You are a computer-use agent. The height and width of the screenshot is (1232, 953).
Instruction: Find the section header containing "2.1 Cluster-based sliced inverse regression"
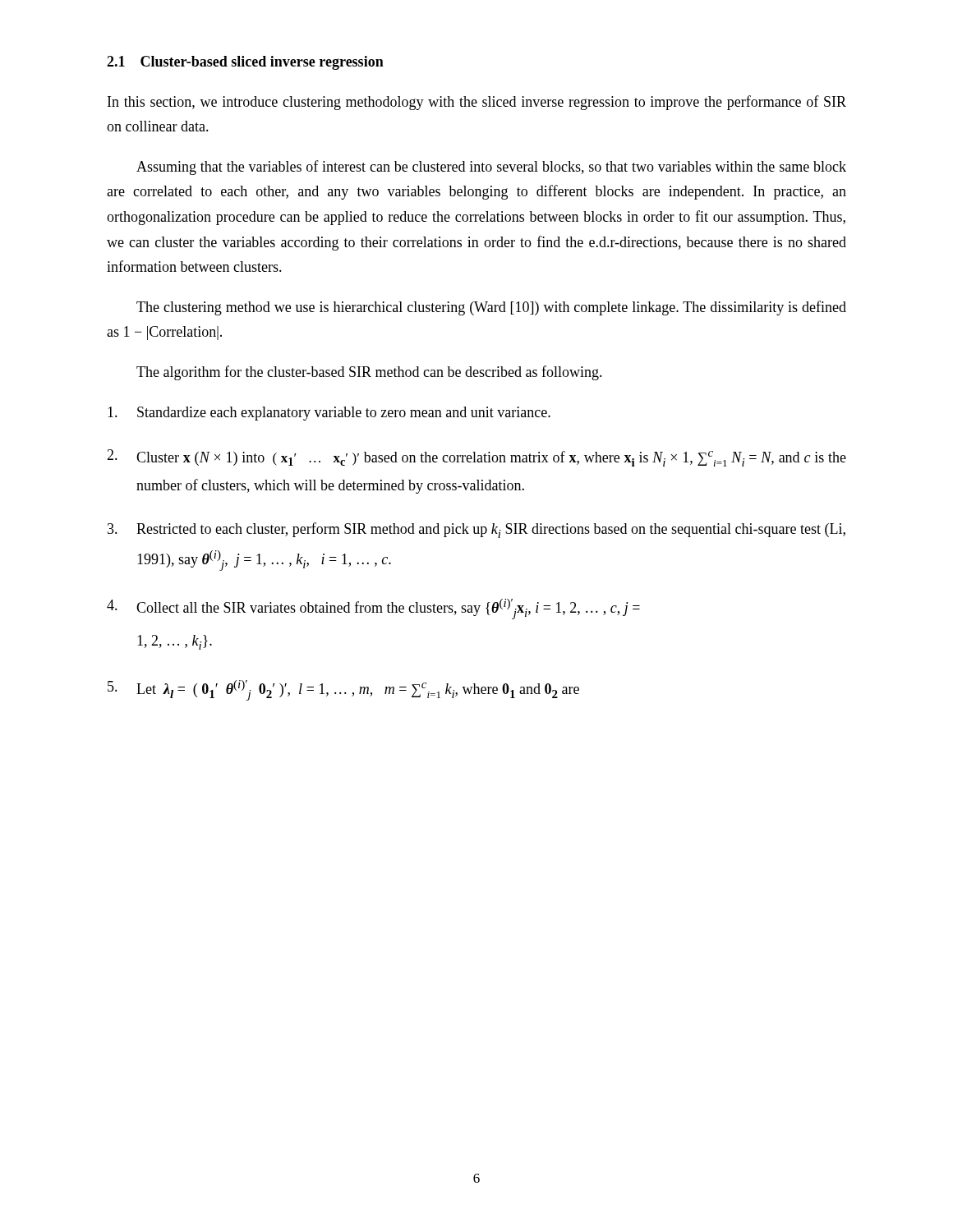click(245, 62)
